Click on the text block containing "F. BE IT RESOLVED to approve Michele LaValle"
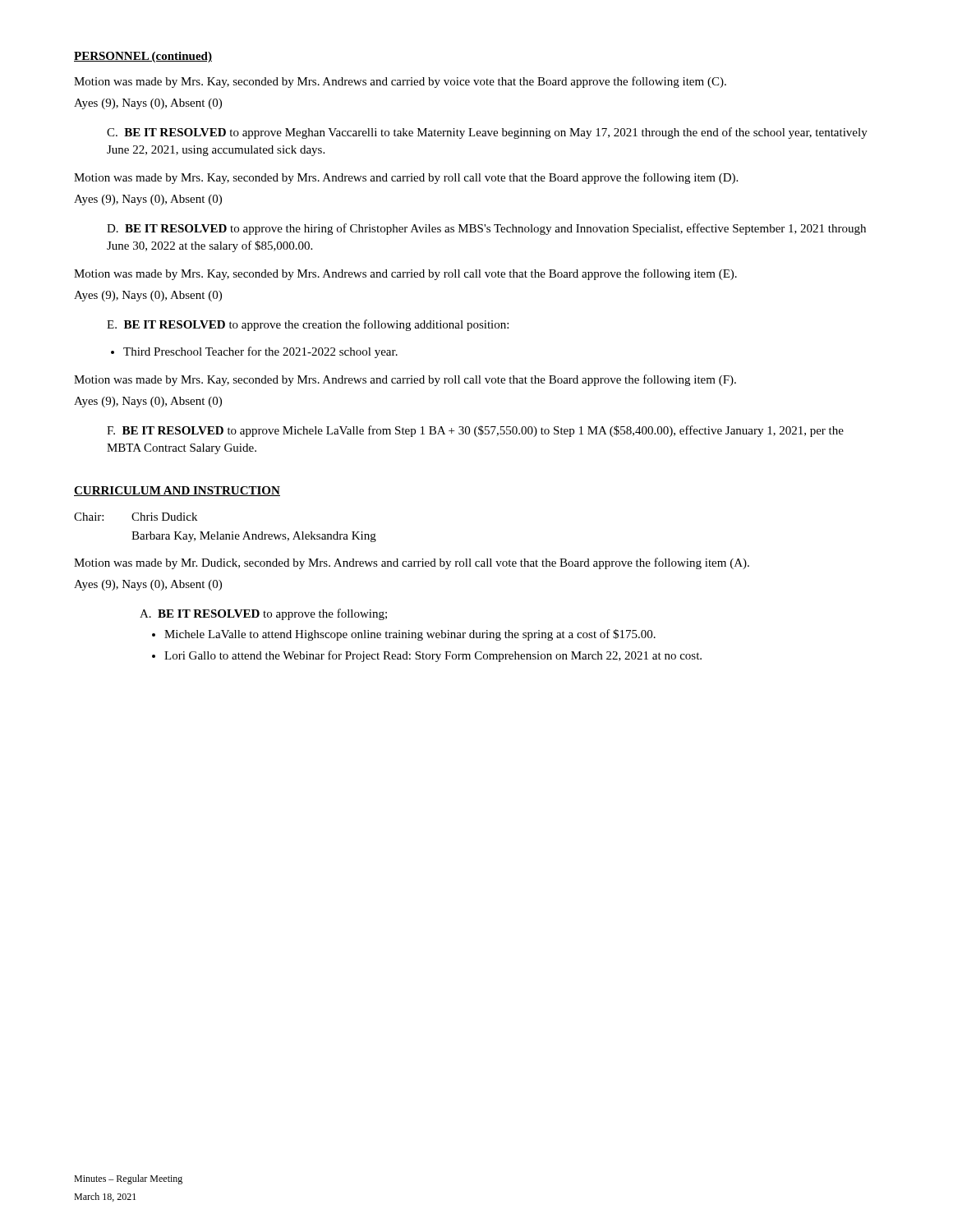The height and width of the screenshot is (1232, 953). pyautogui.click(x=493, y=440)
